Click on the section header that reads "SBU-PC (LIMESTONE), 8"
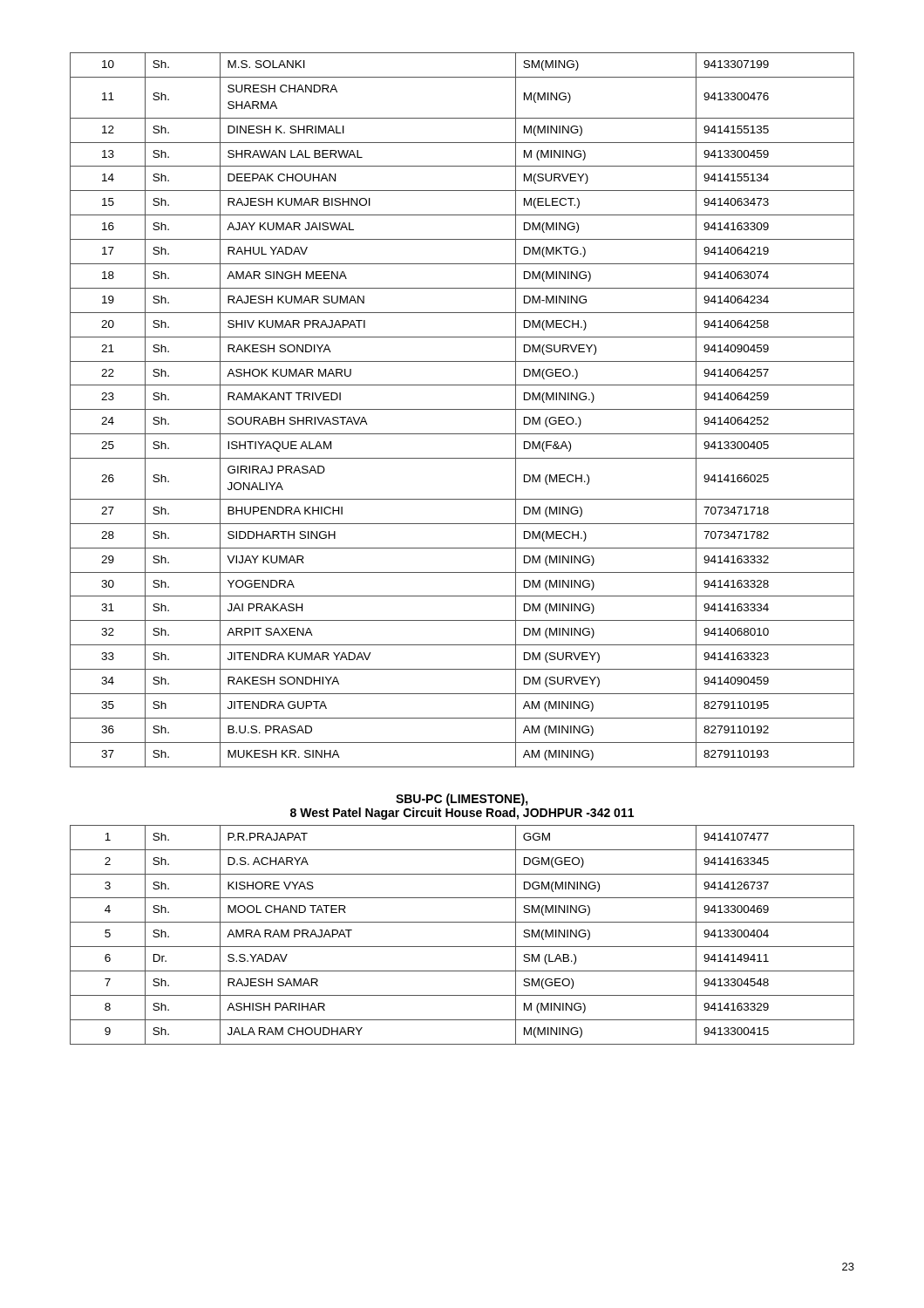 click(x=462, y=805)
